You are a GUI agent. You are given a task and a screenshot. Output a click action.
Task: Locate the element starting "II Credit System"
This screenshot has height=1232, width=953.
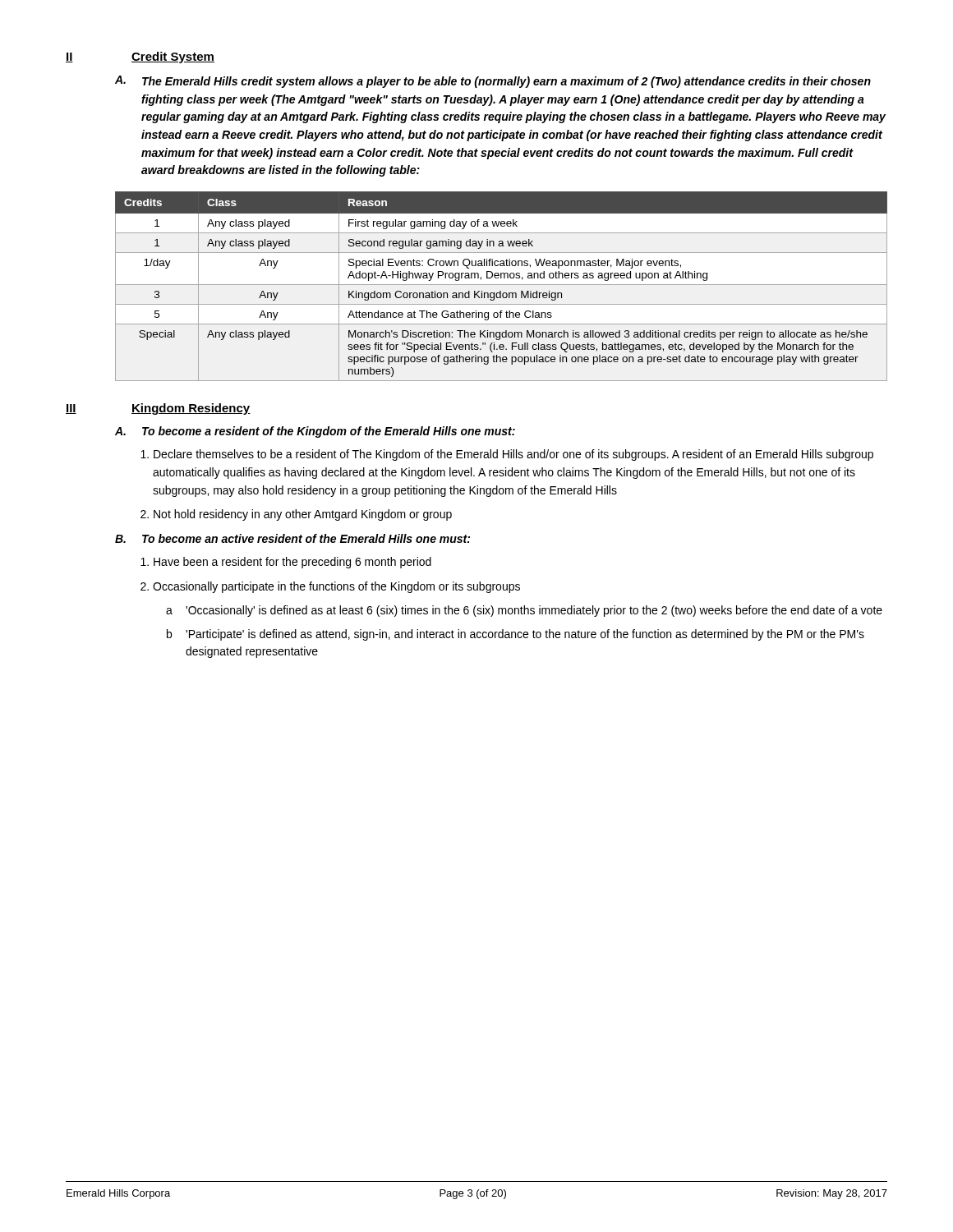point(140,56)
